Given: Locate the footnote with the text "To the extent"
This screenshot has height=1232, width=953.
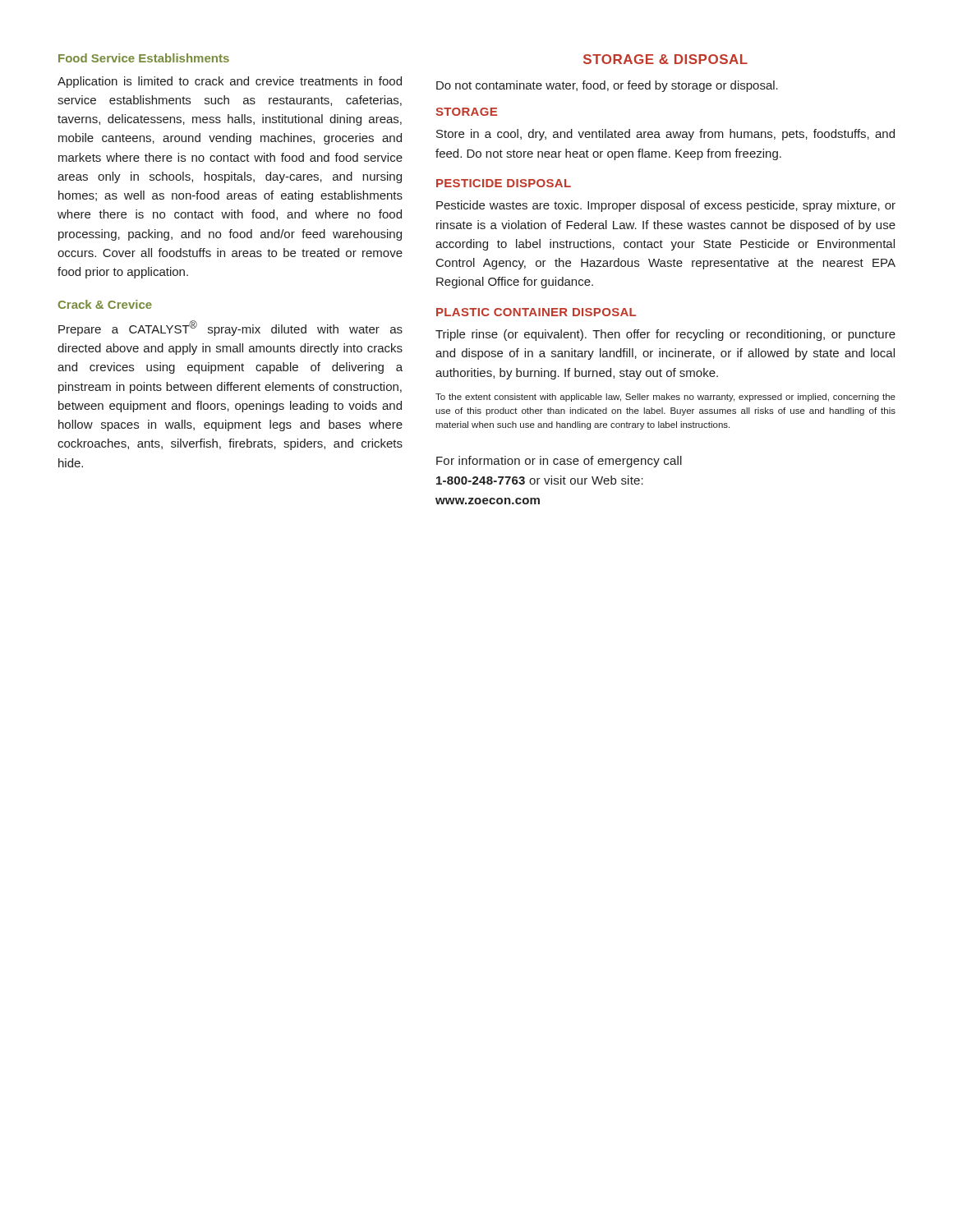Looking at the screenshot, I should pos(665,411).
